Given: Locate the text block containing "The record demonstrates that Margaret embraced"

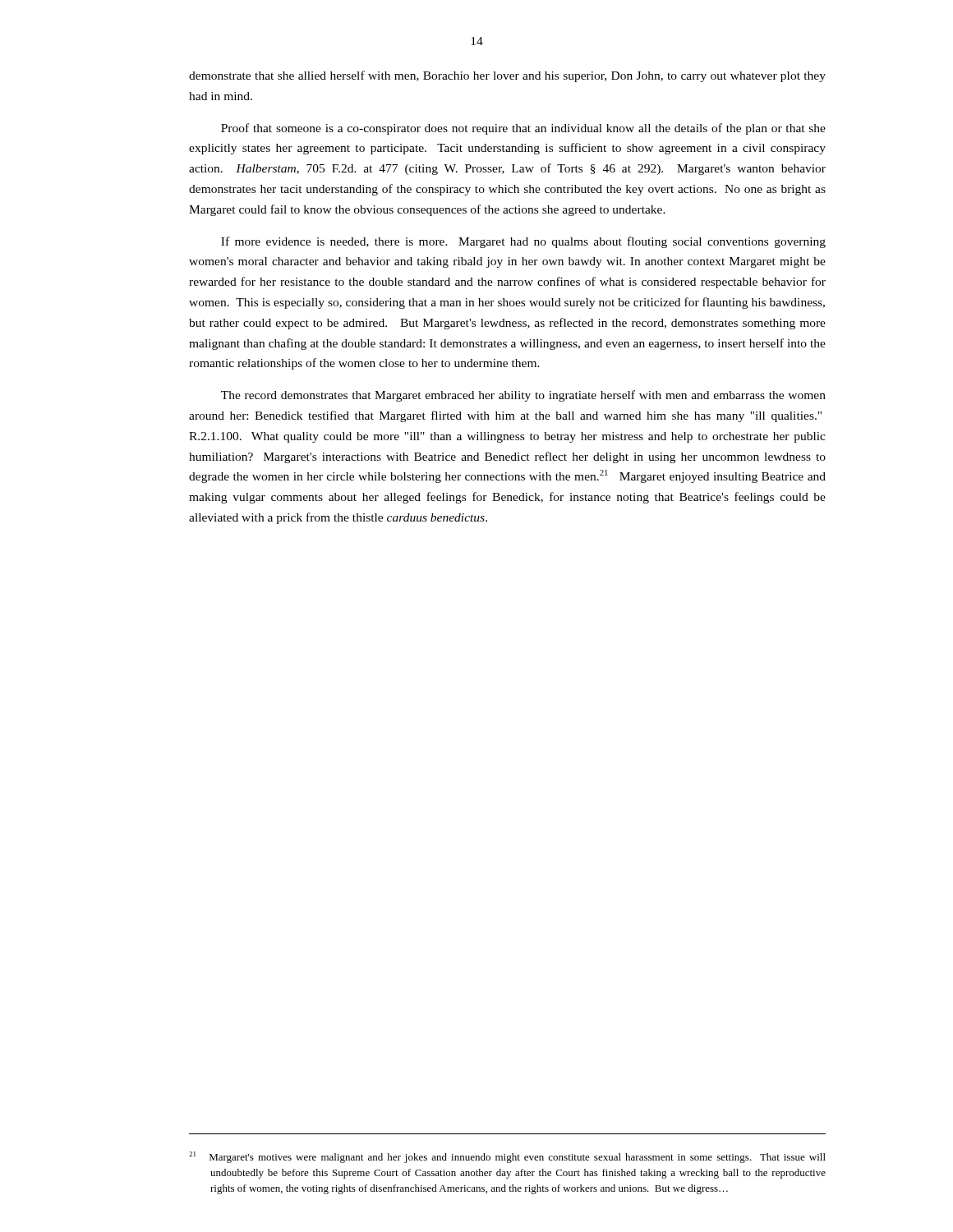Looking at the screenshot, I should coord(507,457).
